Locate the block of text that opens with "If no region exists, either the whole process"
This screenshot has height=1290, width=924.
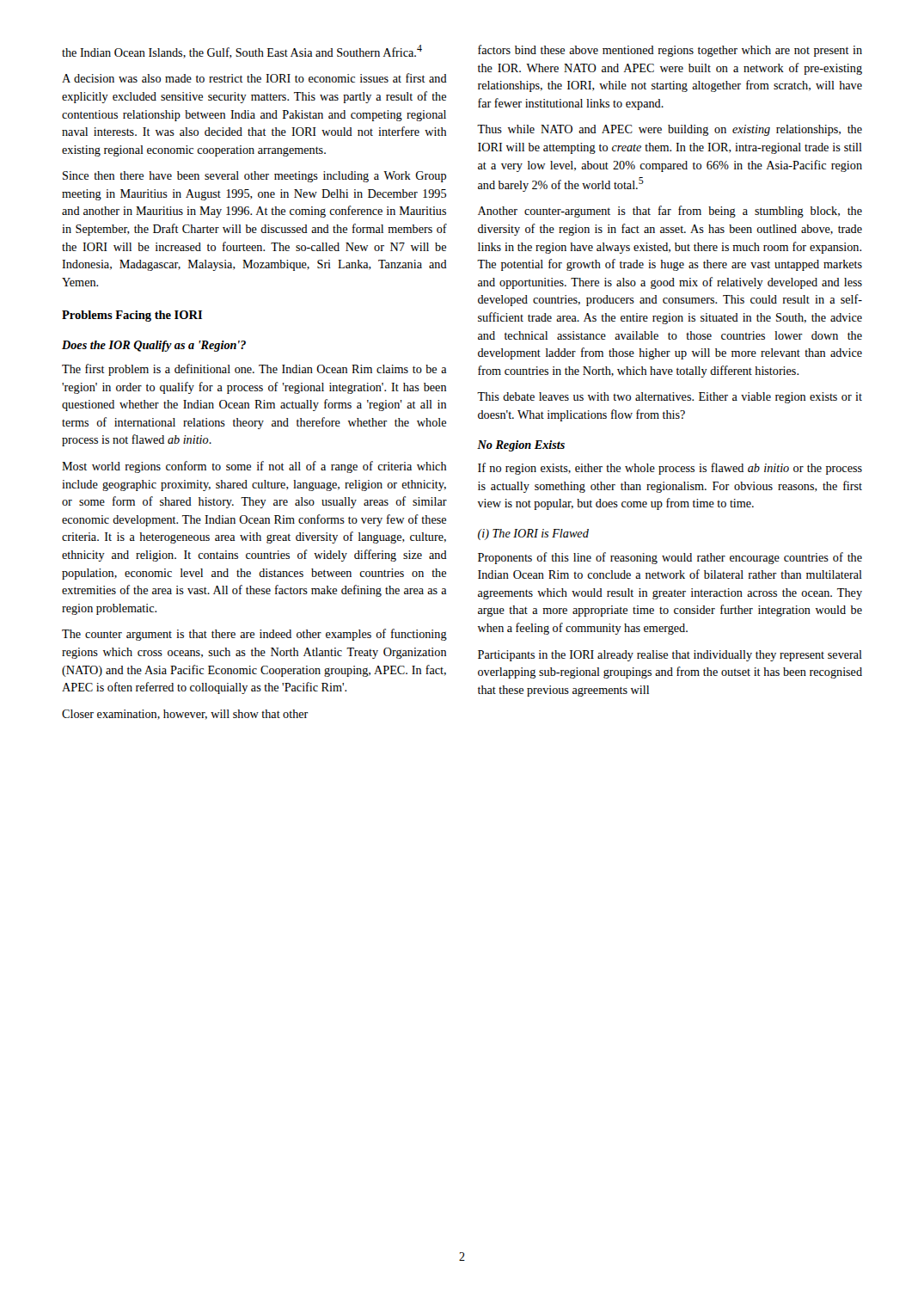tap(670, 486)
